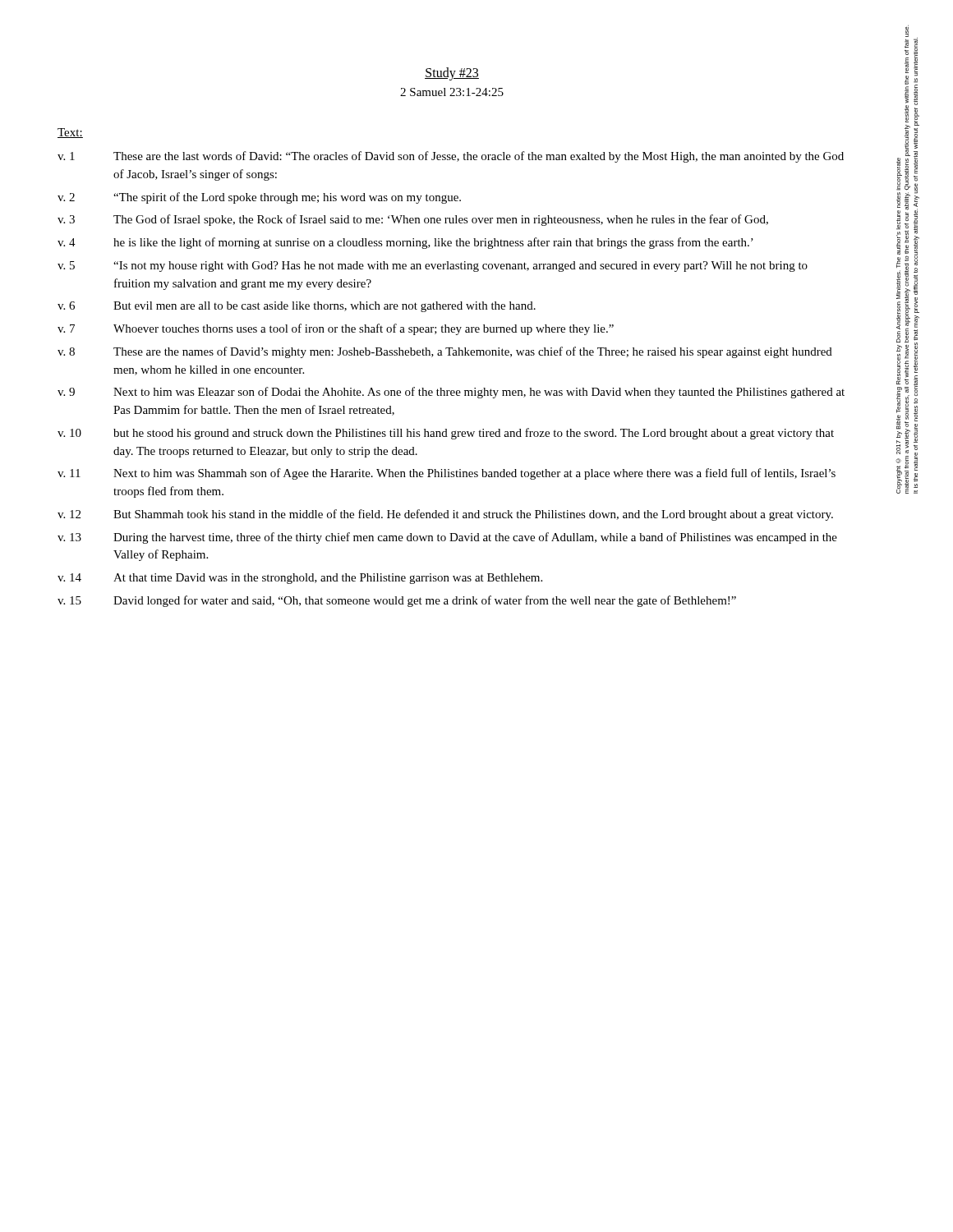
Task: Click on the list item with the text "v. 10 but he stood his ground and"
Action: click(x=452, y=442)
